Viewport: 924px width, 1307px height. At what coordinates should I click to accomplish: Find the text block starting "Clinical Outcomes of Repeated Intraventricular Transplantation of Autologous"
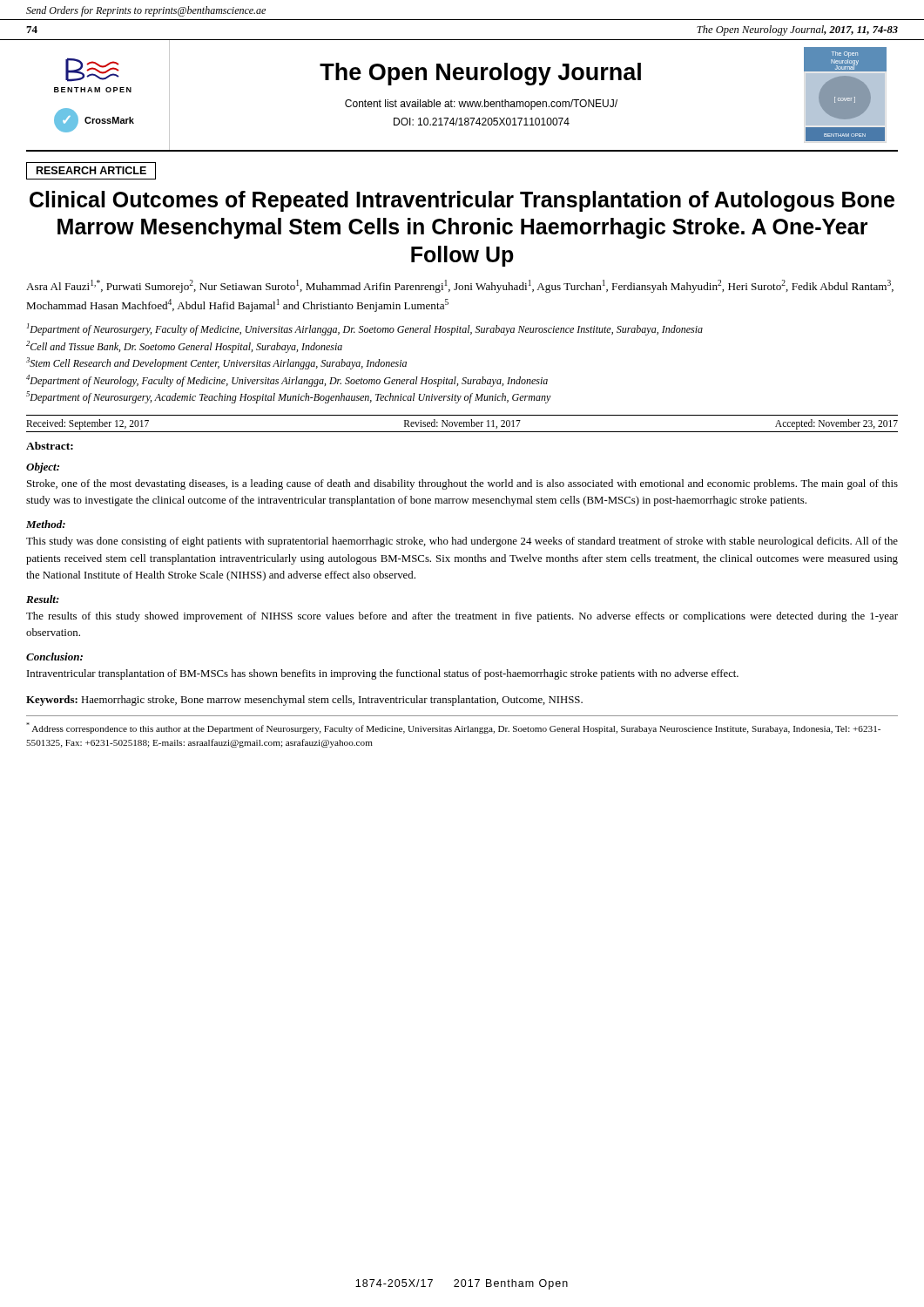462,227
